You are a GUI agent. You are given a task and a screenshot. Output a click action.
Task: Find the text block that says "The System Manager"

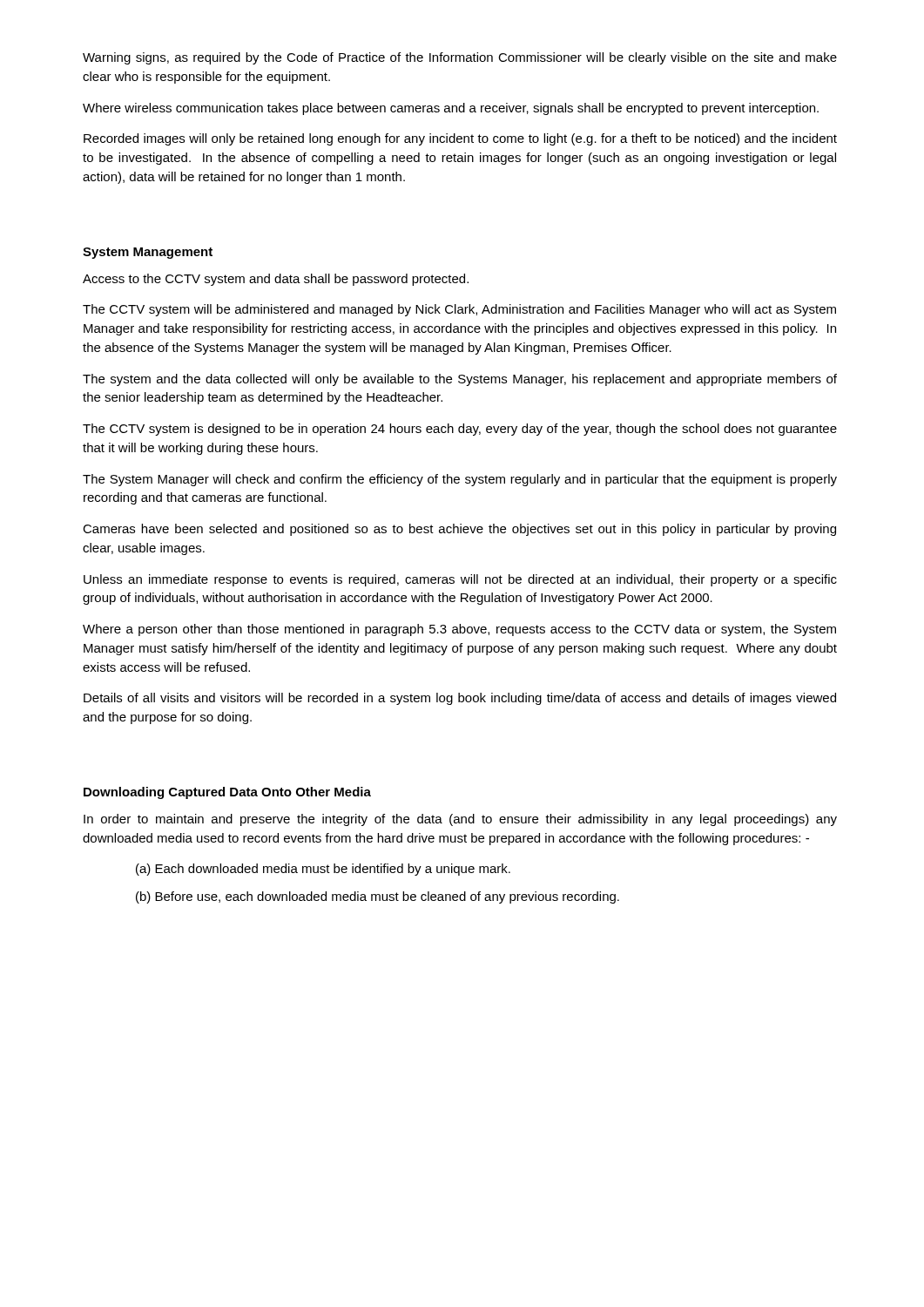click(x=460, y=488)
